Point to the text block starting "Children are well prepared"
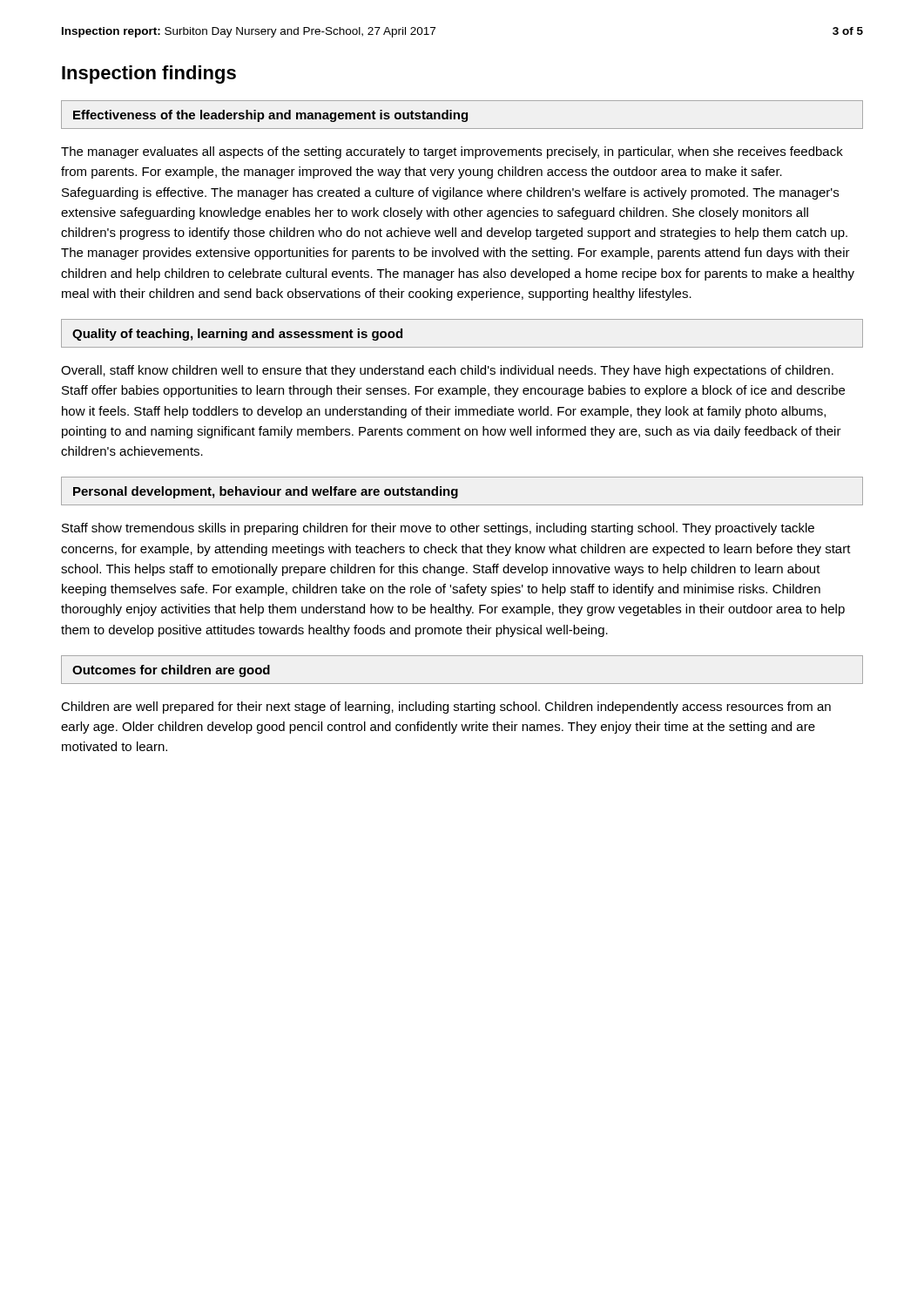Viewport: 924px width, 1307px height. tap(446, 726)
